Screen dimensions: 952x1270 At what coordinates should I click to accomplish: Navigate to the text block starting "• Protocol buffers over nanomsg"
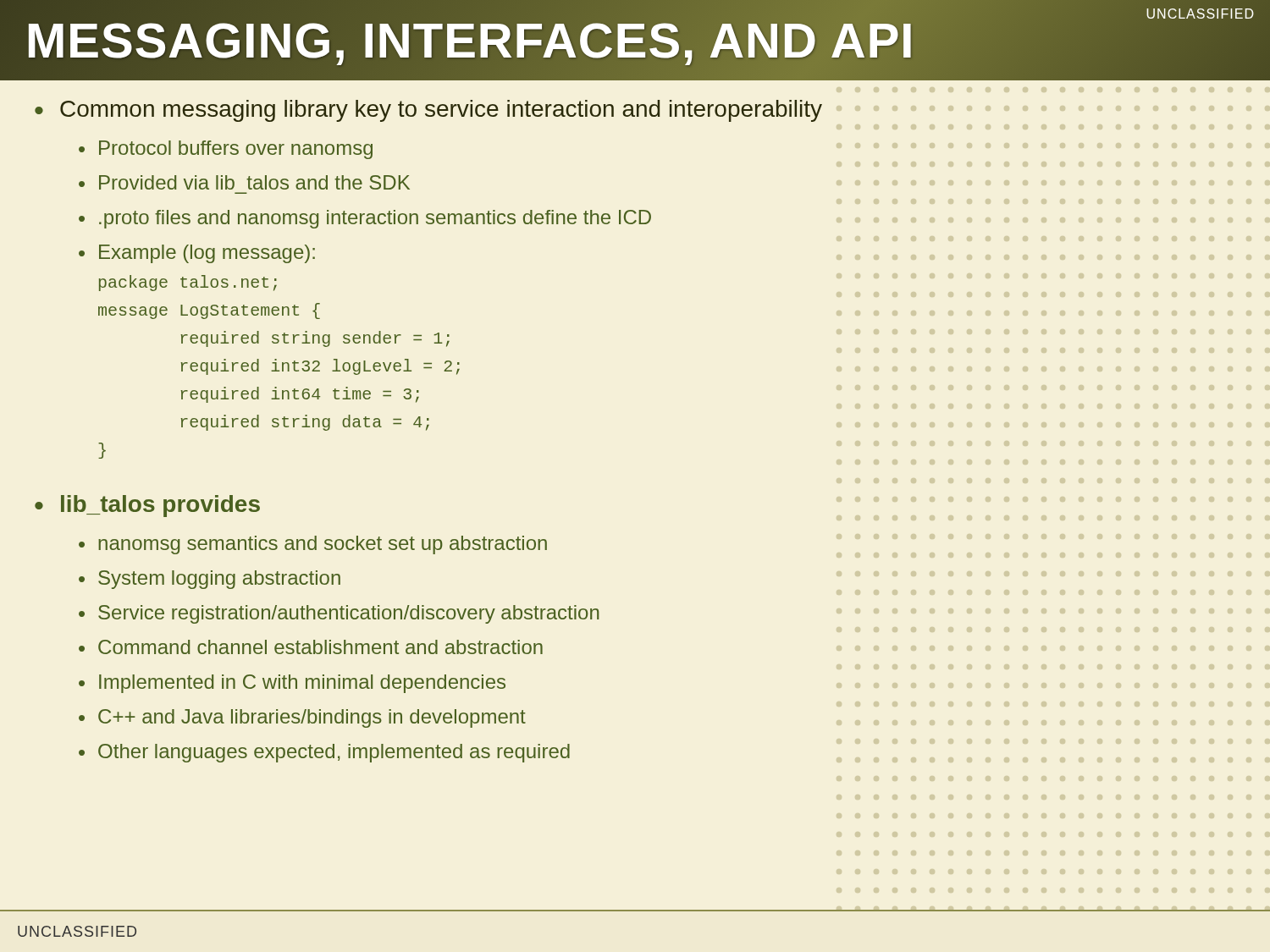click(226, 149)
